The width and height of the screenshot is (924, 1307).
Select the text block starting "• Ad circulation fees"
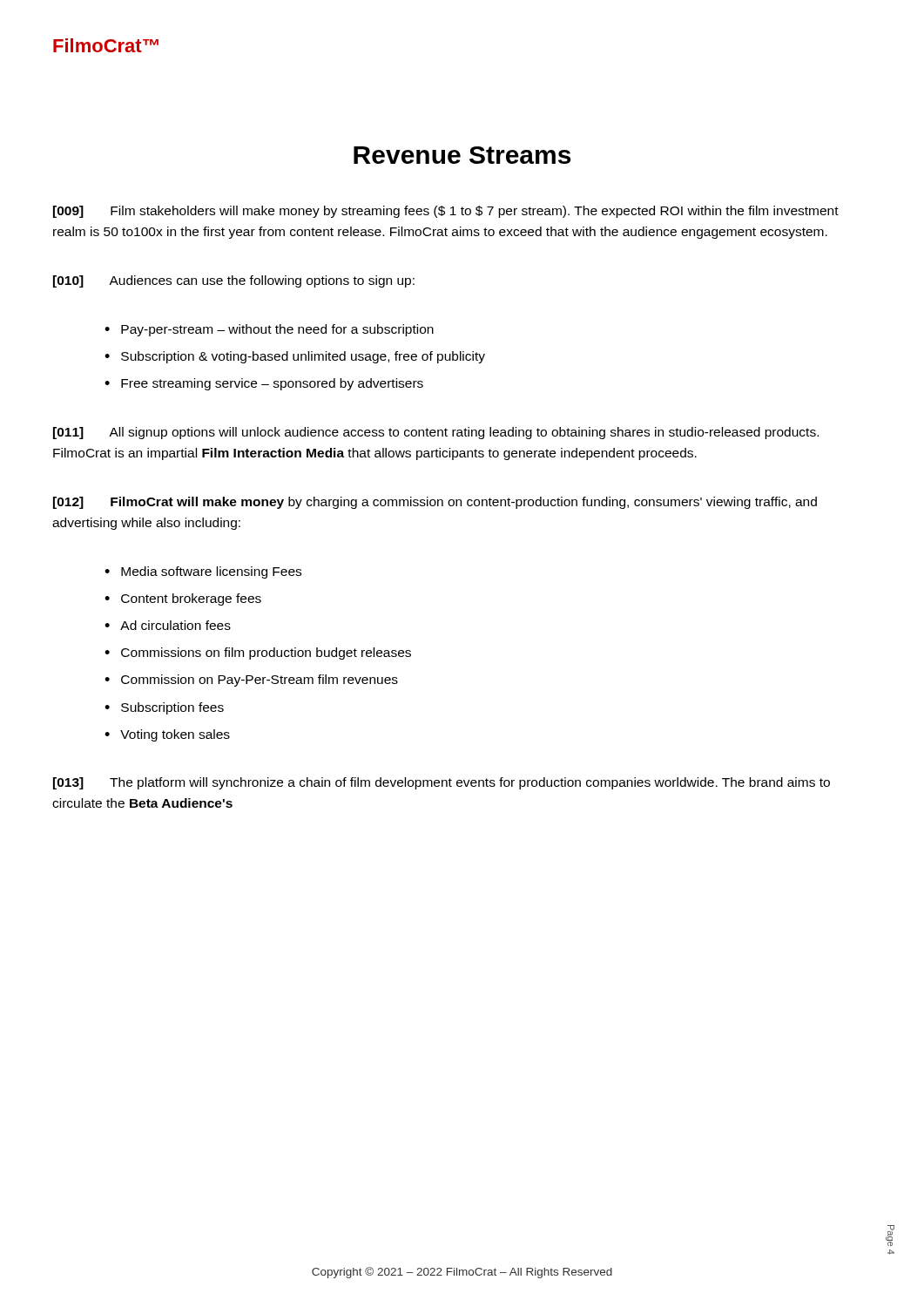168,626
